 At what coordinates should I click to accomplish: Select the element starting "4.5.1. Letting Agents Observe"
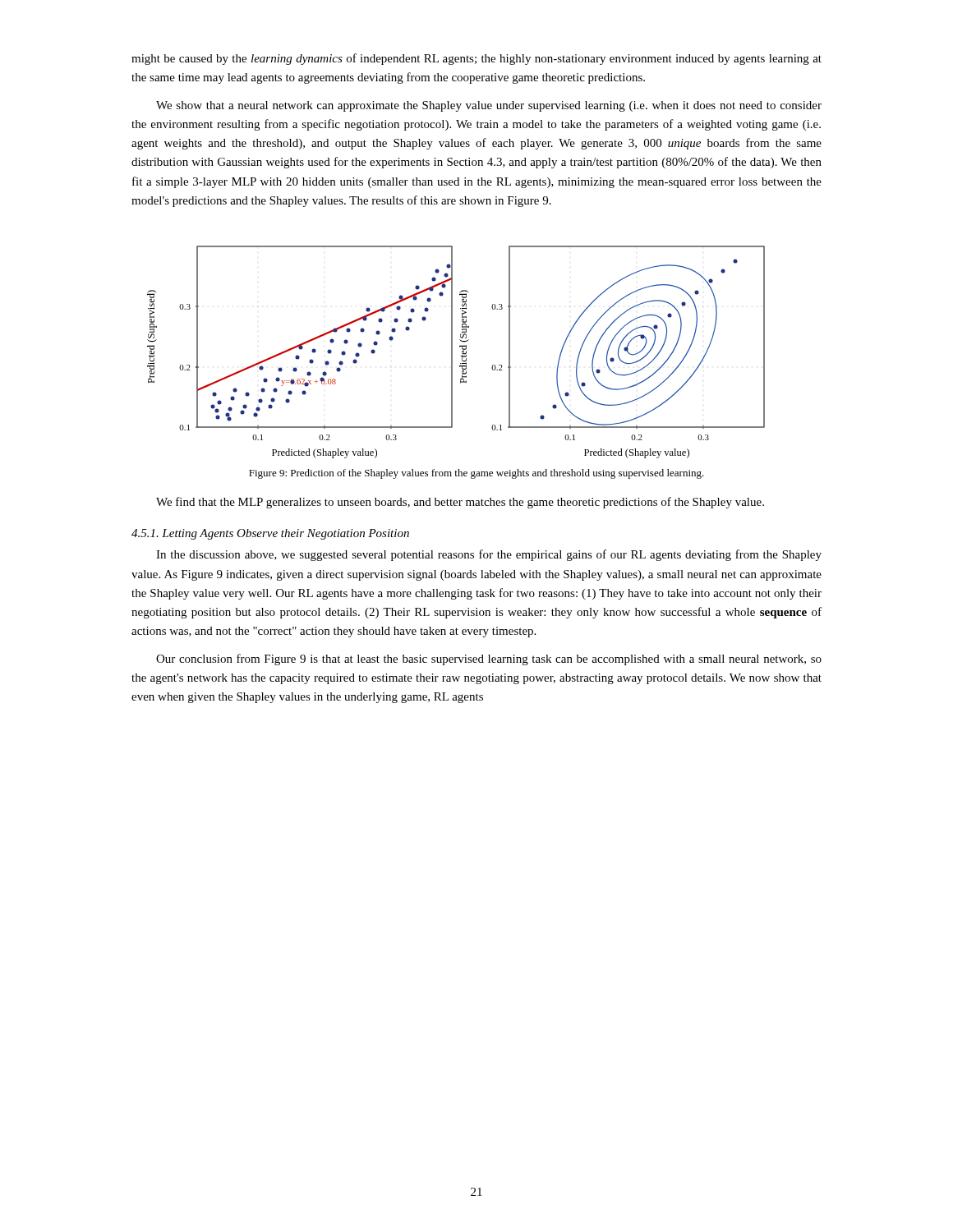click(x=270, y=533)
